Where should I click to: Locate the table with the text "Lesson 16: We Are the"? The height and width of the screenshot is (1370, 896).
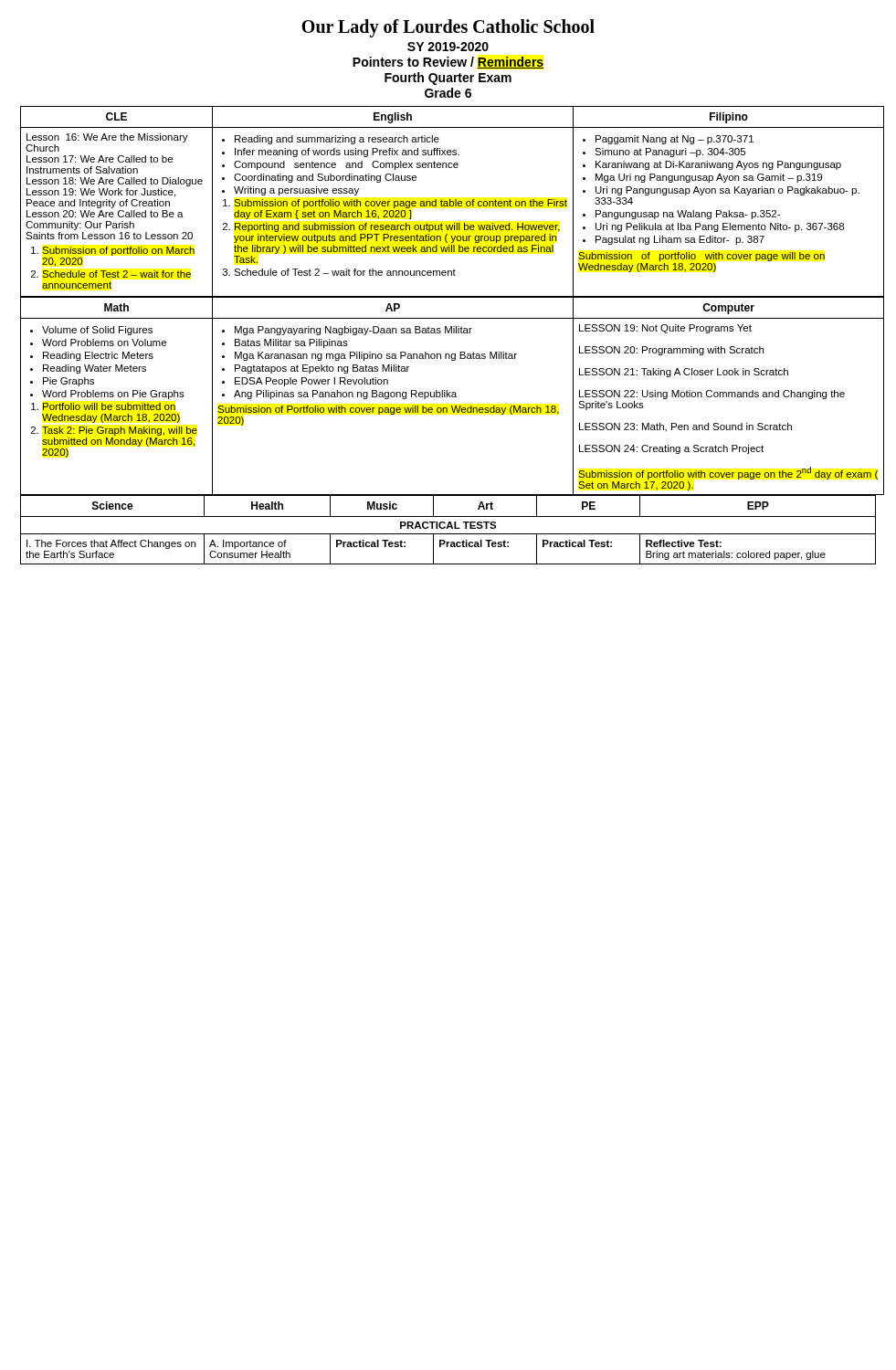pos(448,201)
